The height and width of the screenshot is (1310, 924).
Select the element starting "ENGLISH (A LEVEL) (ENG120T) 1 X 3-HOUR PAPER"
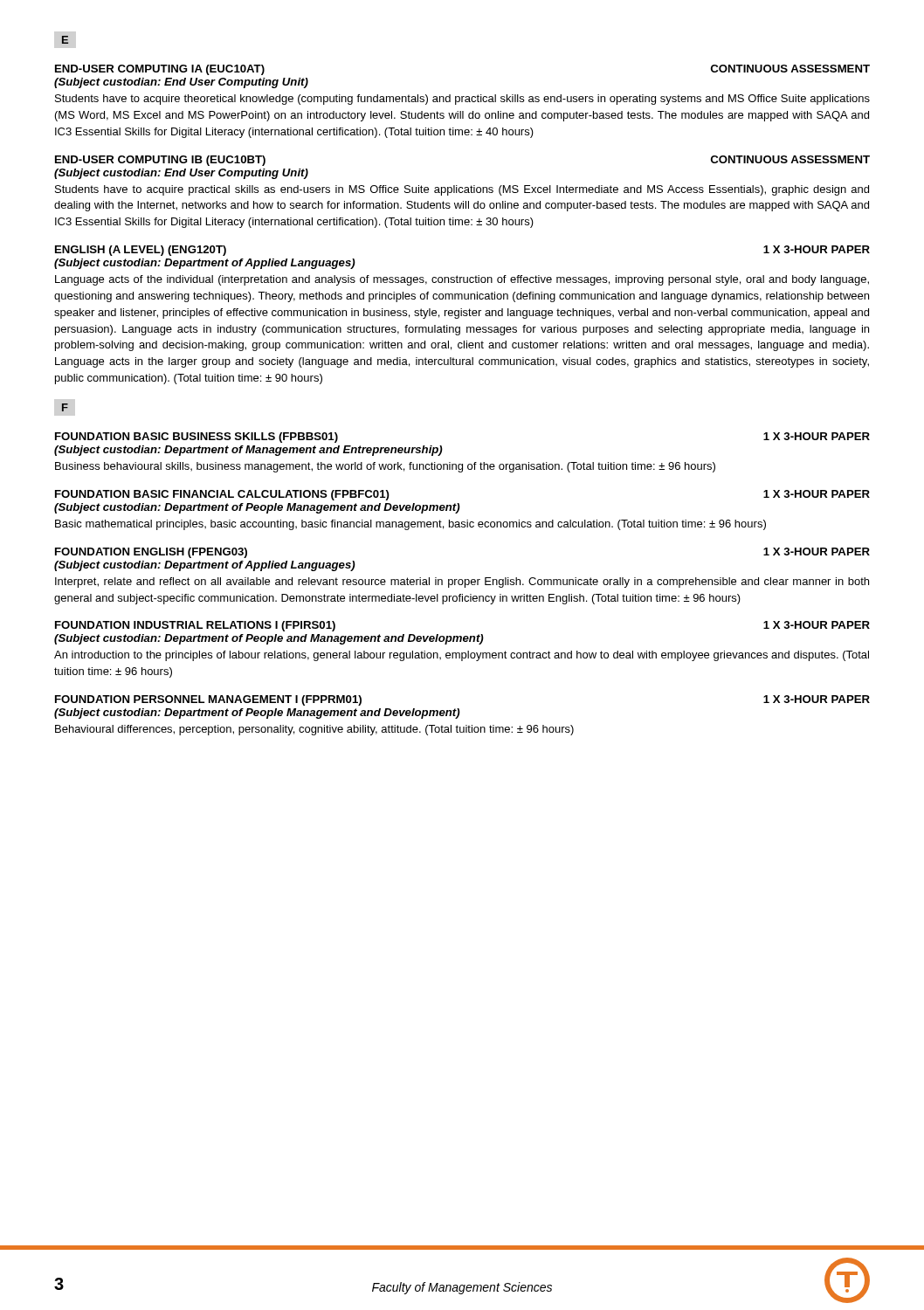pos(138,252)
